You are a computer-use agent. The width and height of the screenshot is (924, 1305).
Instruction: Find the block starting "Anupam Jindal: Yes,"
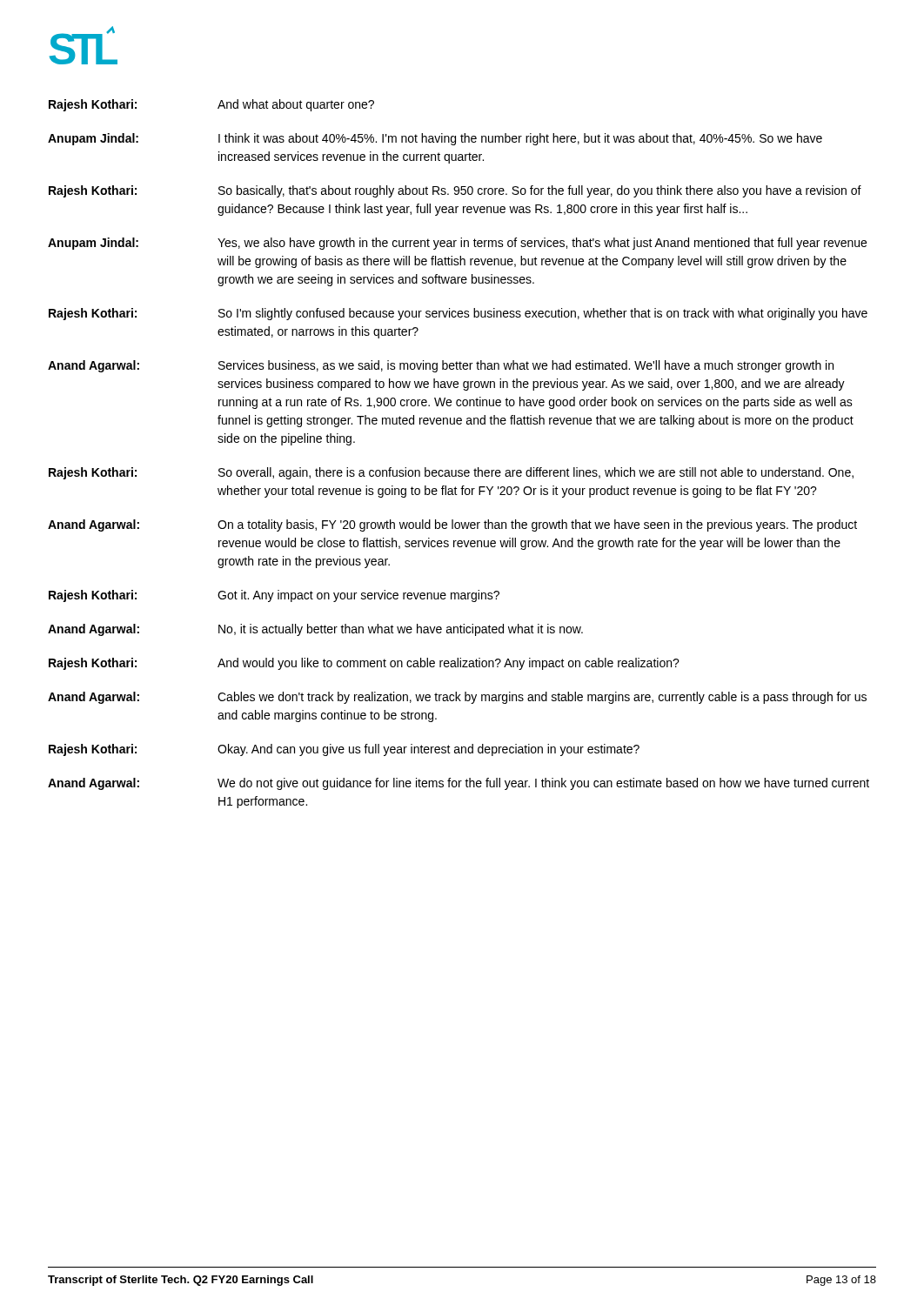pos(462,261)
